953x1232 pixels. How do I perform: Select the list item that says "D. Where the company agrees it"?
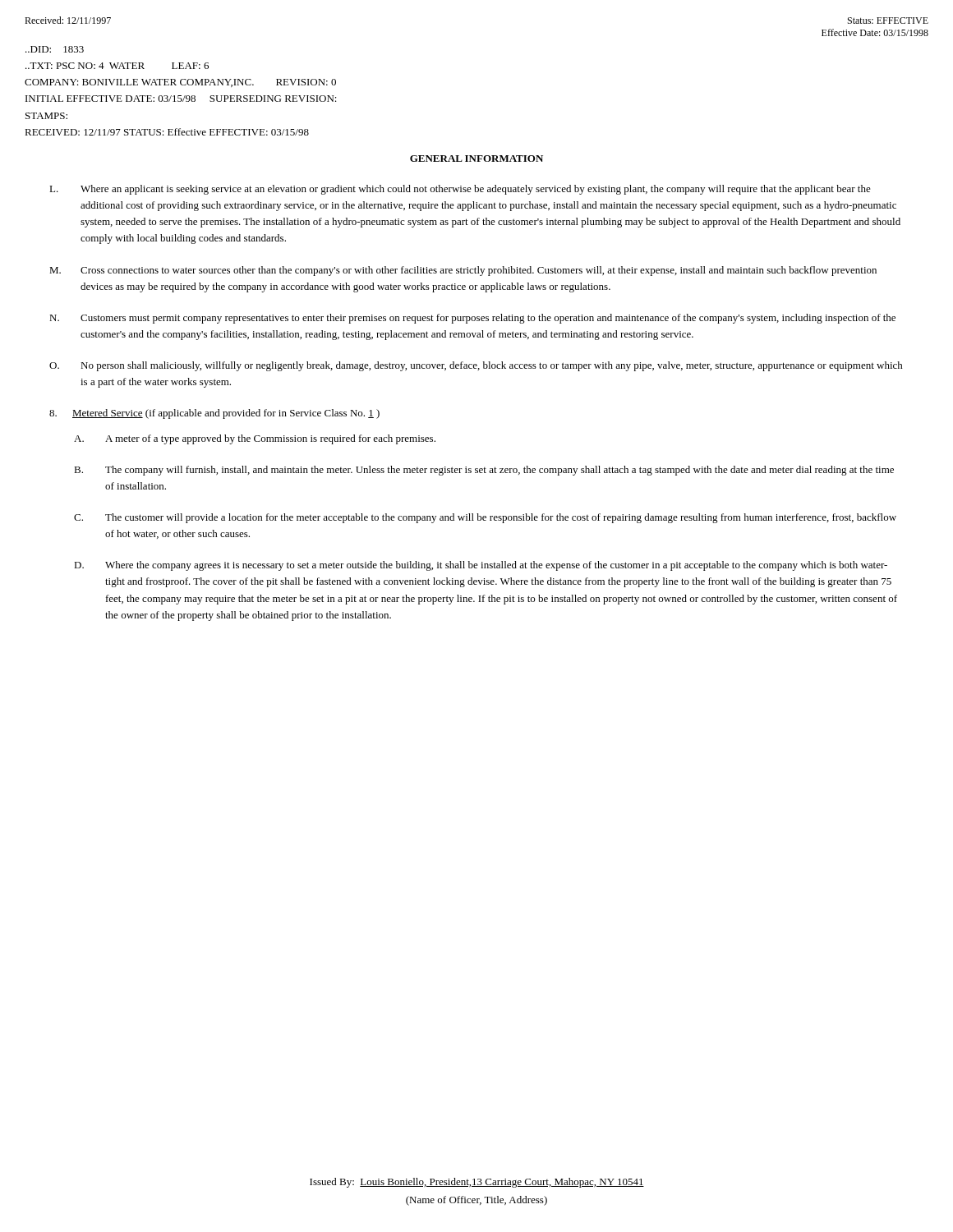click(489, 590)
